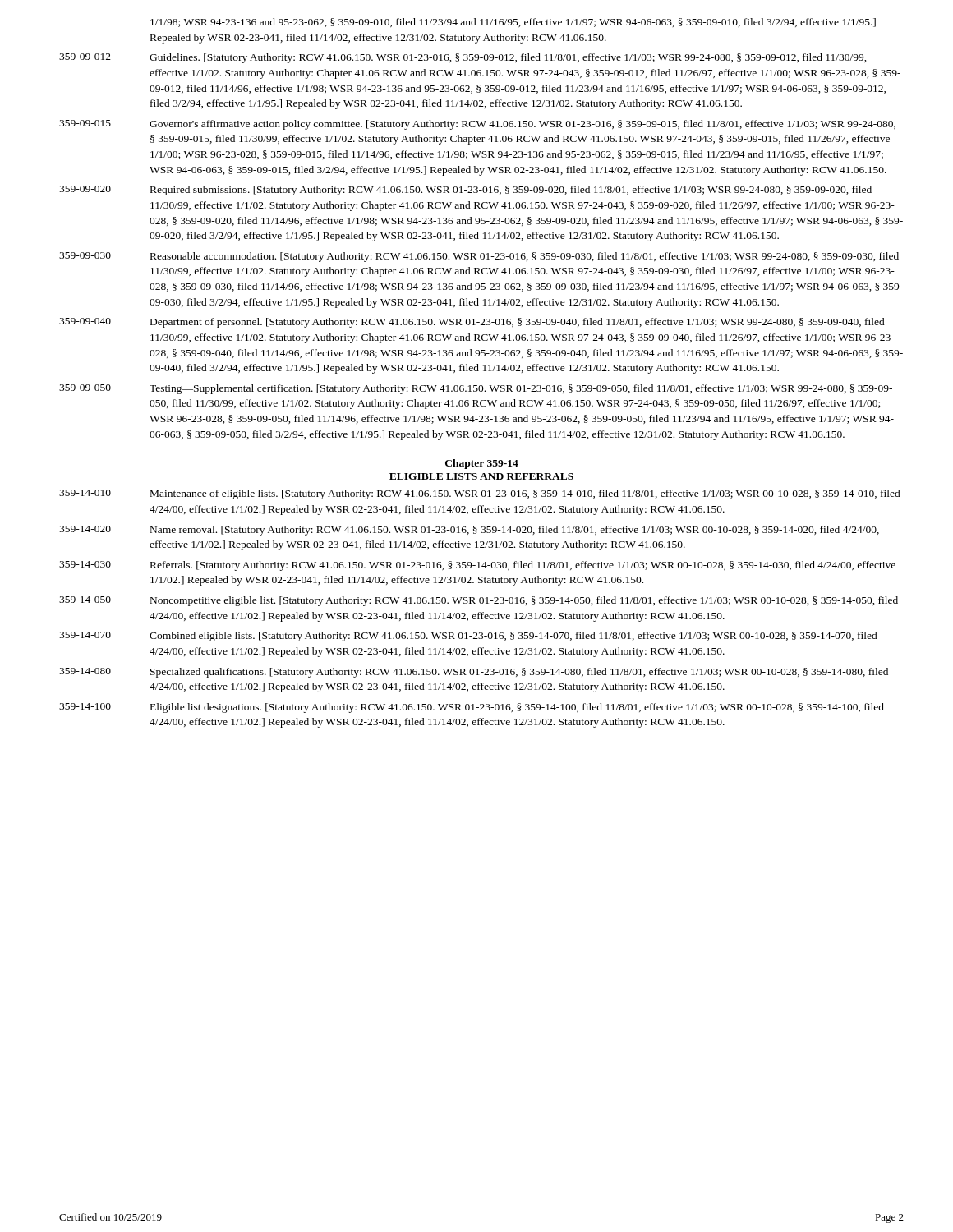Click on the list item with the text "359-09-050 Testing—Supplemental certification."
The width and height of the screenshot is (953, 1232).
pos(481,411)
